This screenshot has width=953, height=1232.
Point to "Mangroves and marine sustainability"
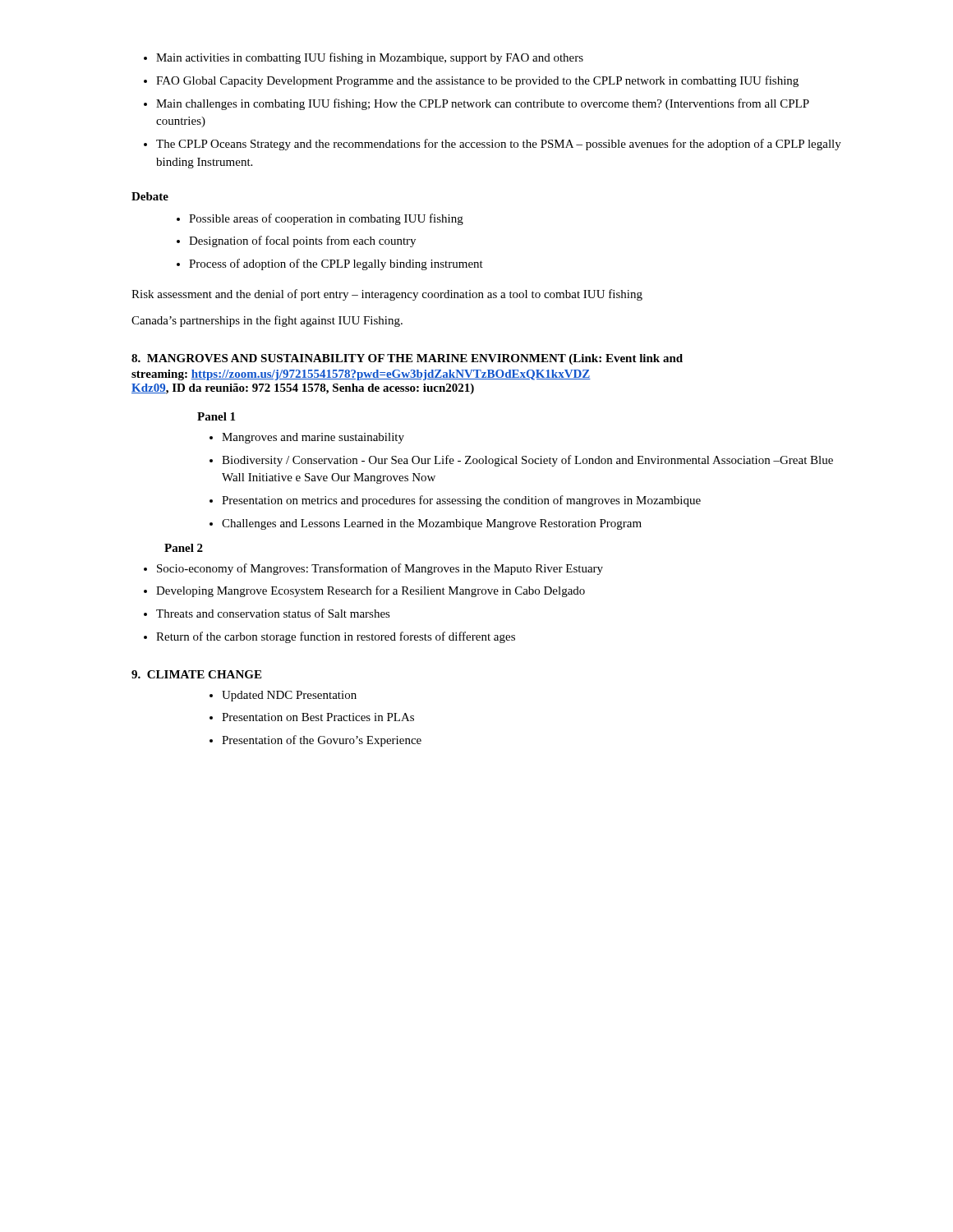(x=307, y=438)
